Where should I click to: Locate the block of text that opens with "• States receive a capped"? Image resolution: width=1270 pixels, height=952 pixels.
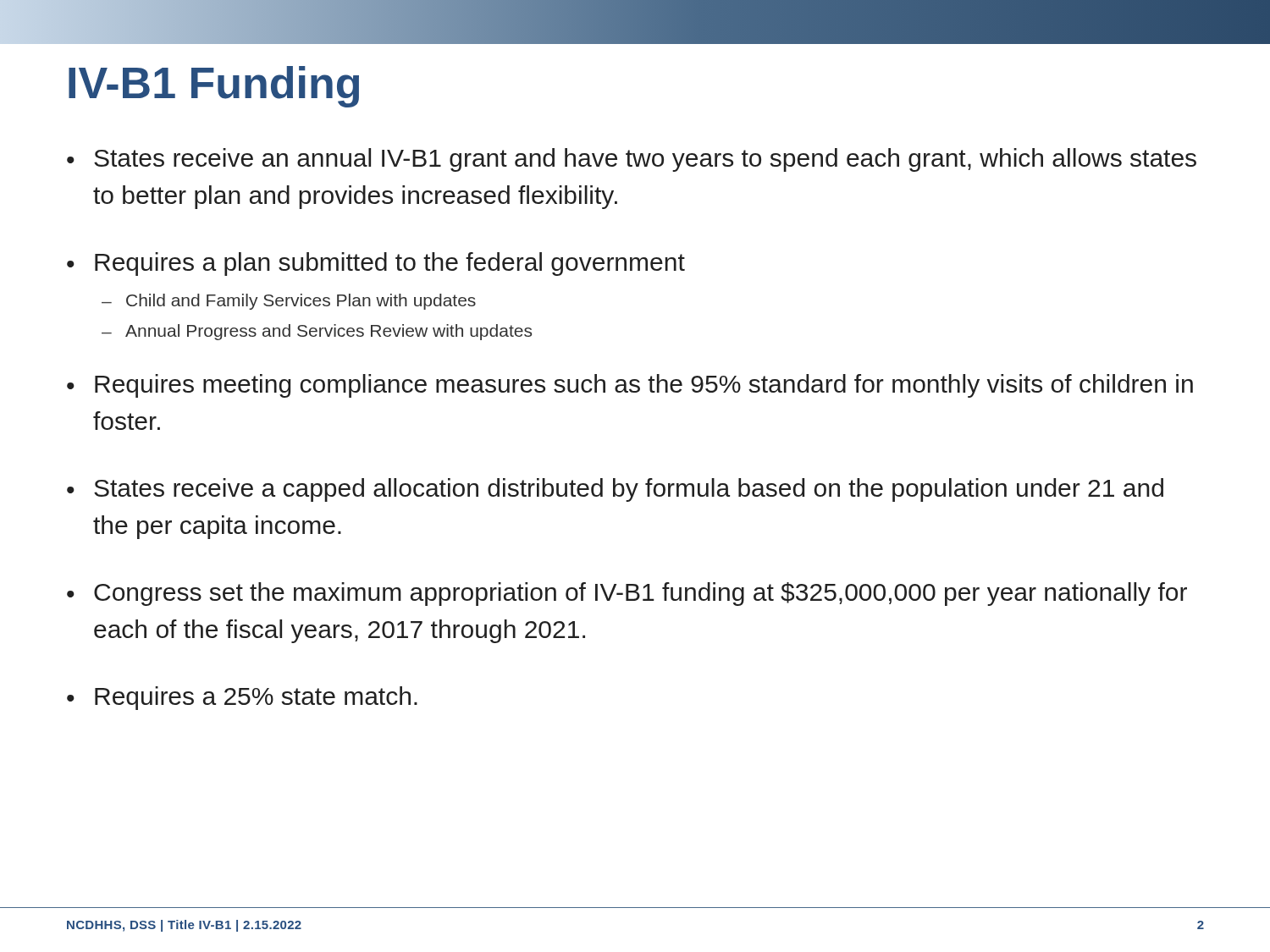633,507
